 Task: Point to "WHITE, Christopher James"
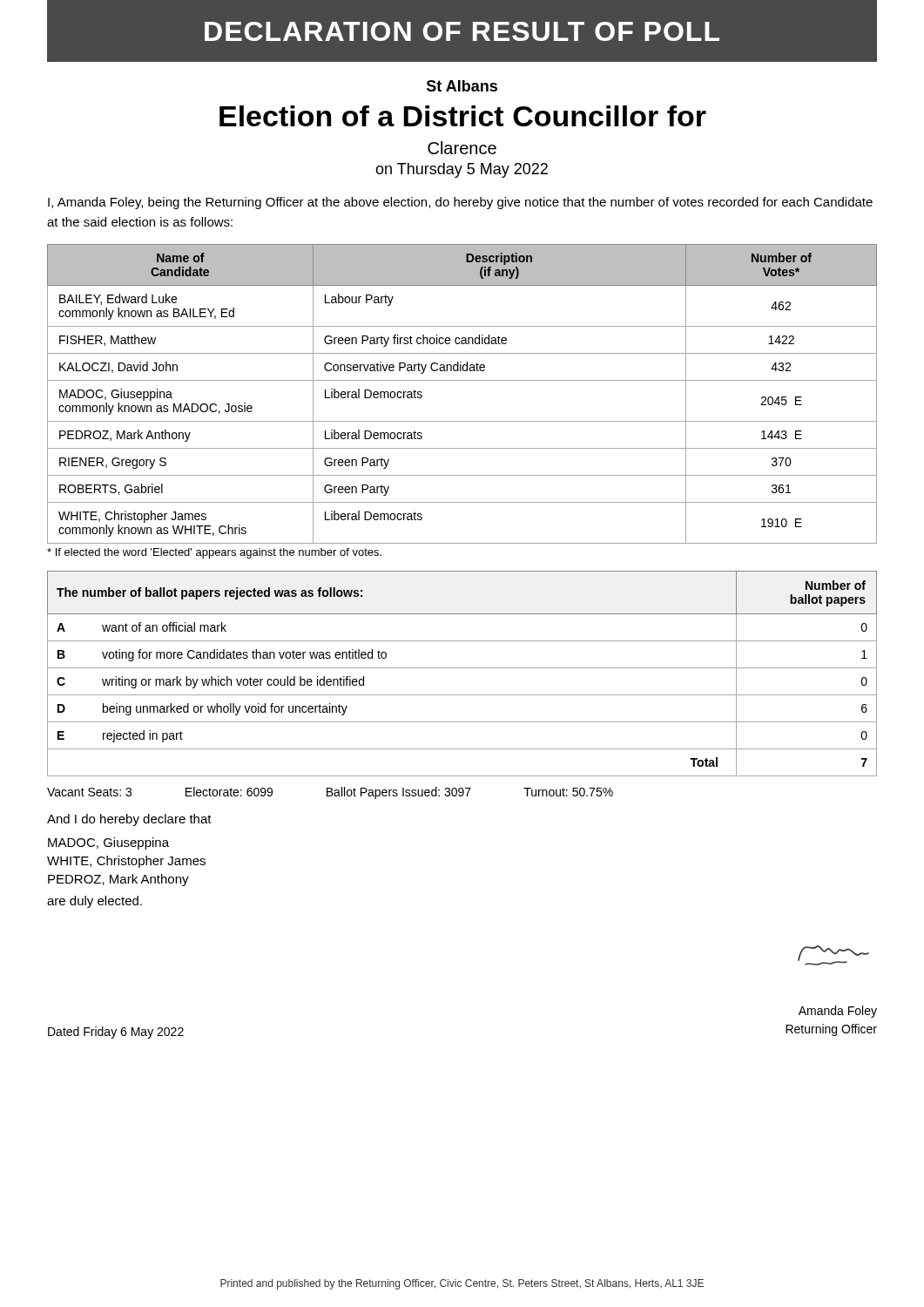coord(126,860)
